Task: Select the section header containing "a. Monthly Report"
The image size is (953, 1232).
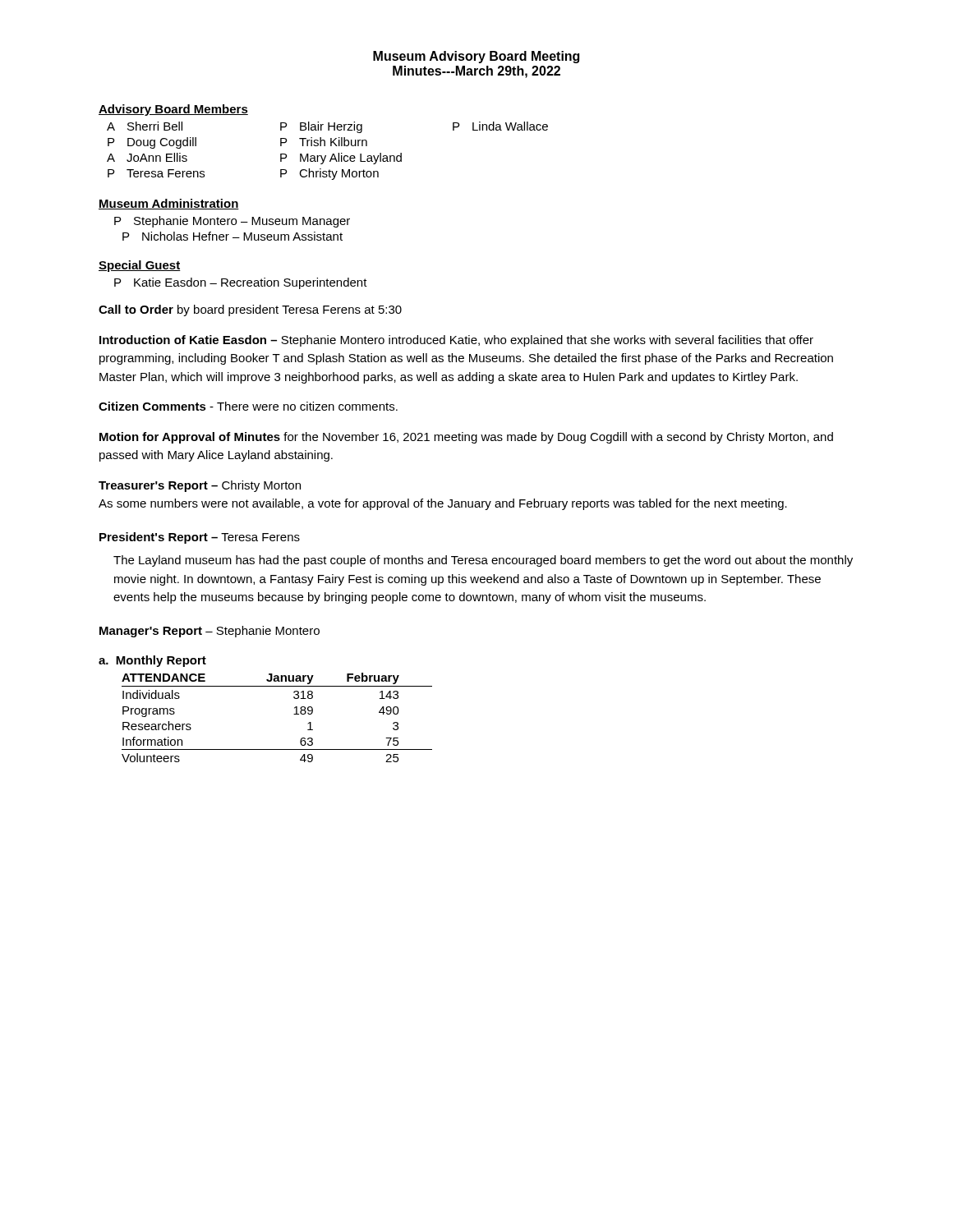Action: 152,660
